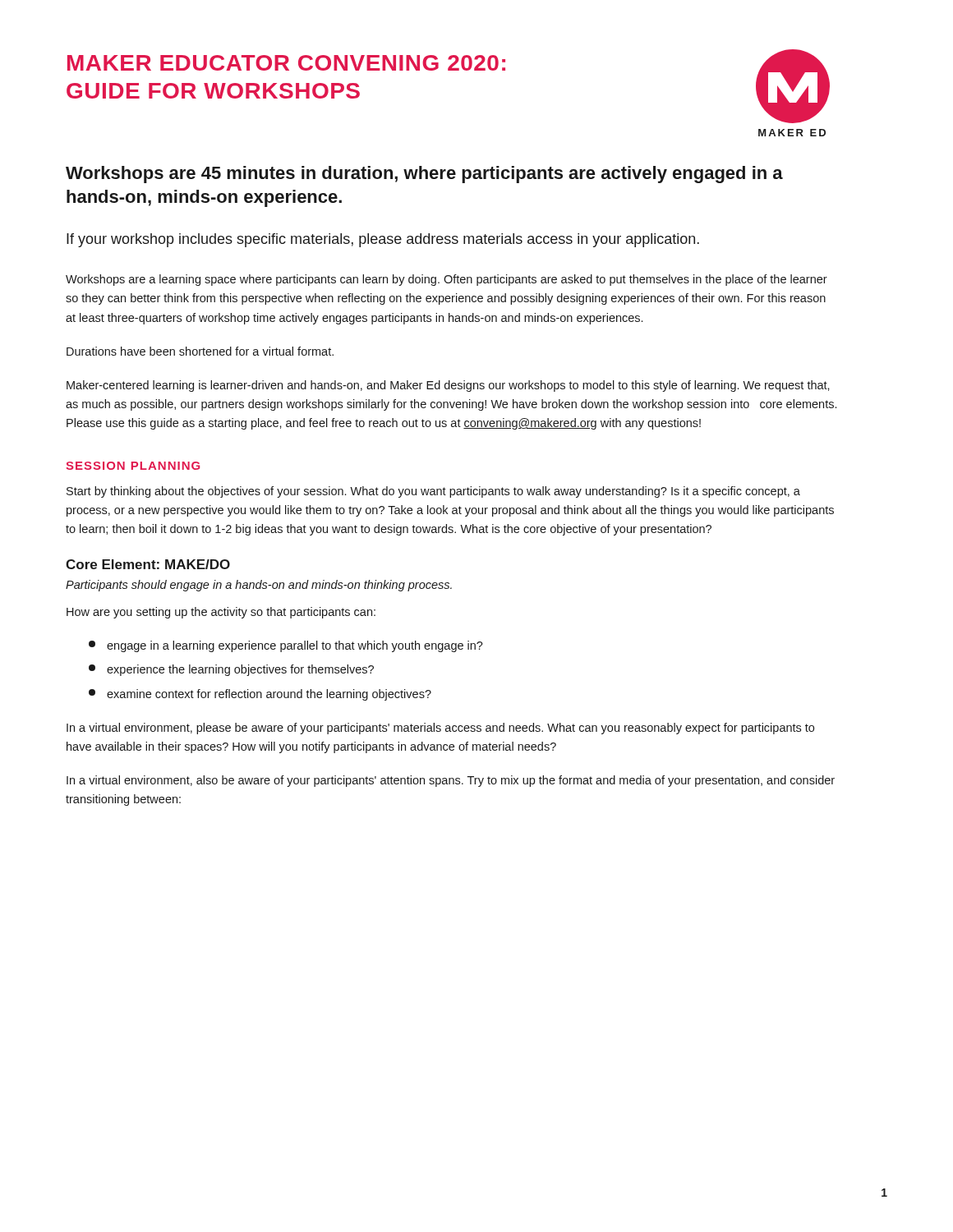Screen dimensions: 1232x953
Task: Click on the list item that says "examine context for reflection"
Action: pyautogui.click(x=260, y=694)
